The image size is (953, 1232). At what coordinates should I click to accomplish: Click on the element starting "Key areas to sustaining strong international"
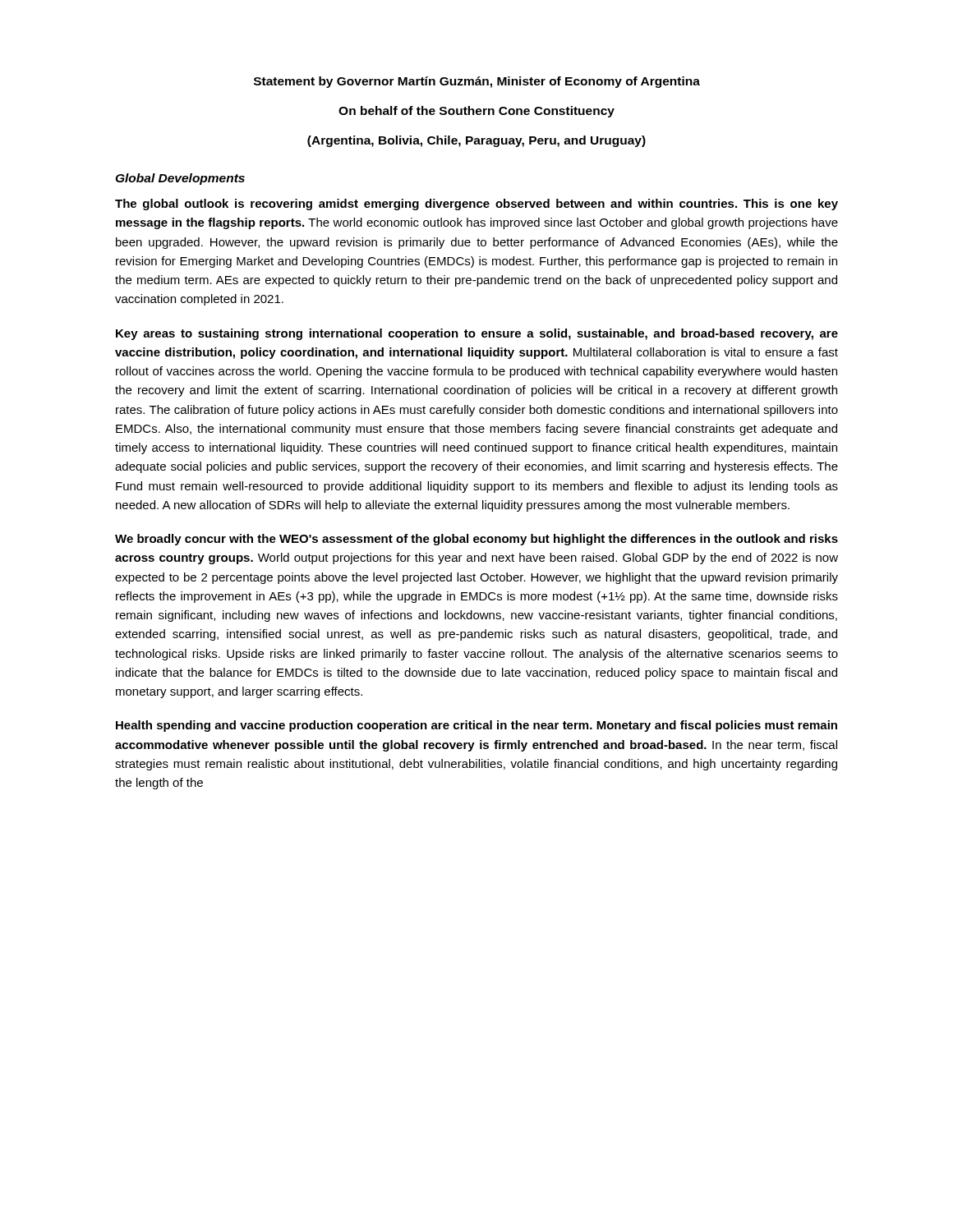pyautogui.click(x=476, y=419)
